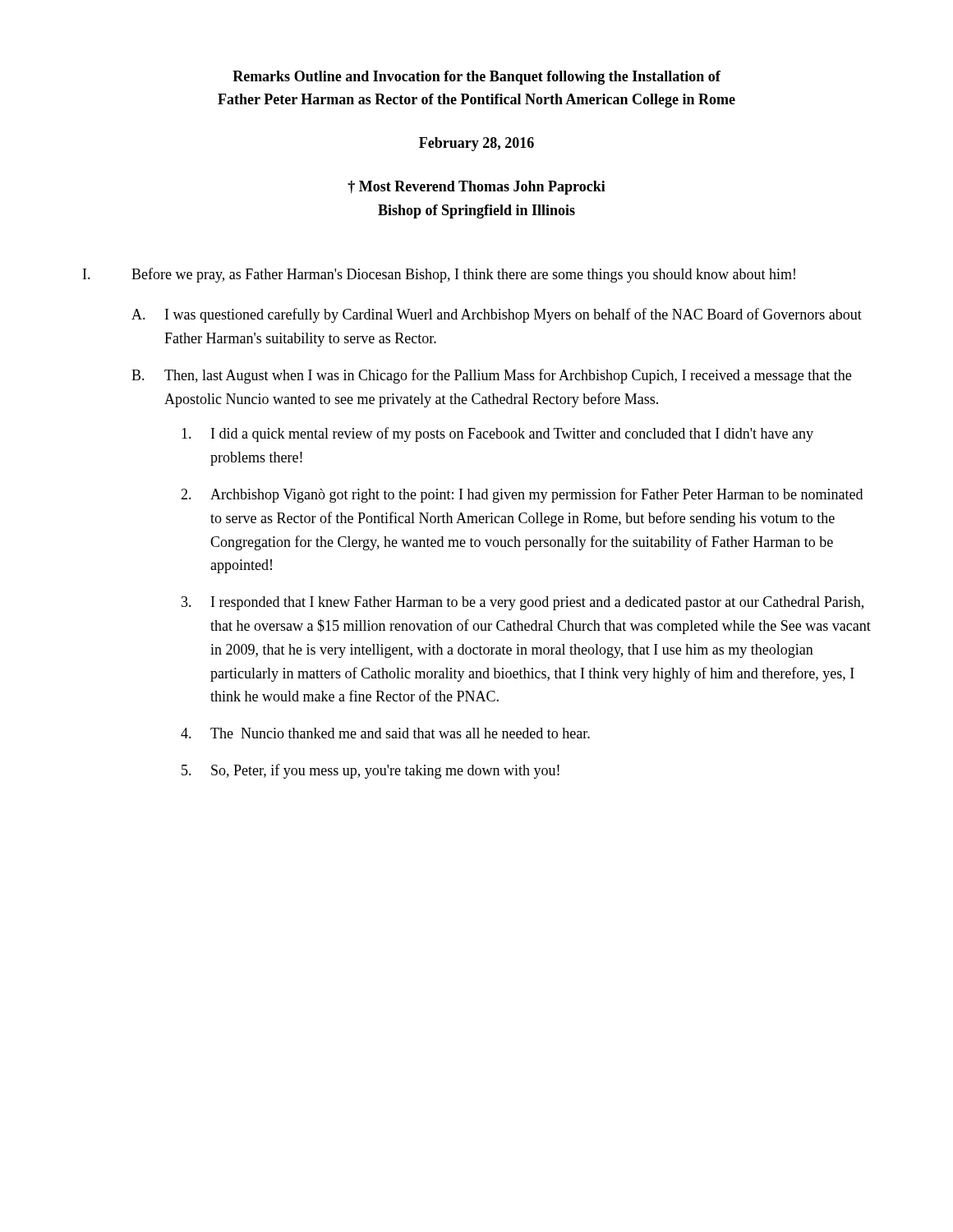
Task: Locate the element starting "I did a quick"
Action: point(526,446)
